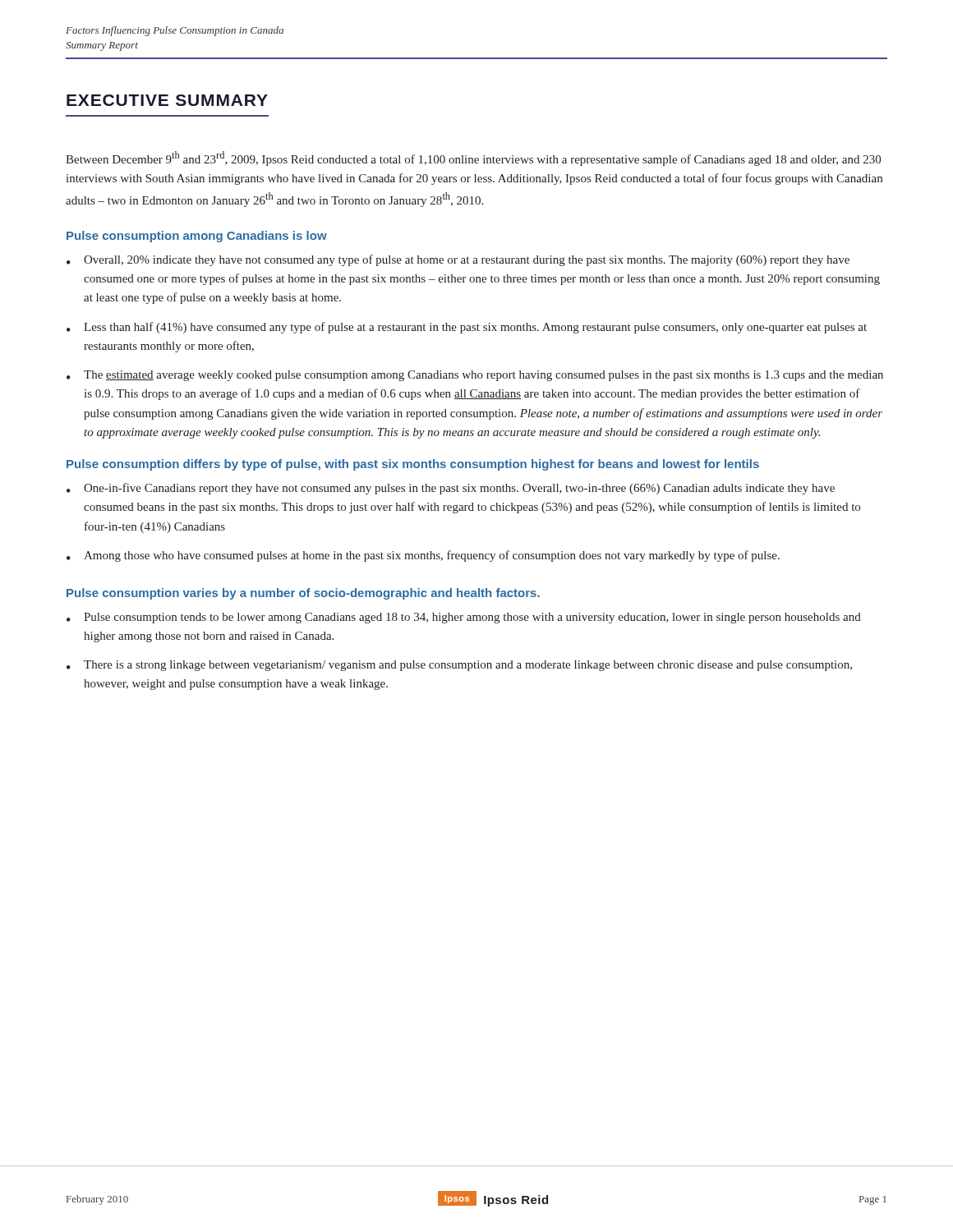
Task: Locate the block of text that opens with "• The estimated average weekly cooked"
Action: pos(476,404)
